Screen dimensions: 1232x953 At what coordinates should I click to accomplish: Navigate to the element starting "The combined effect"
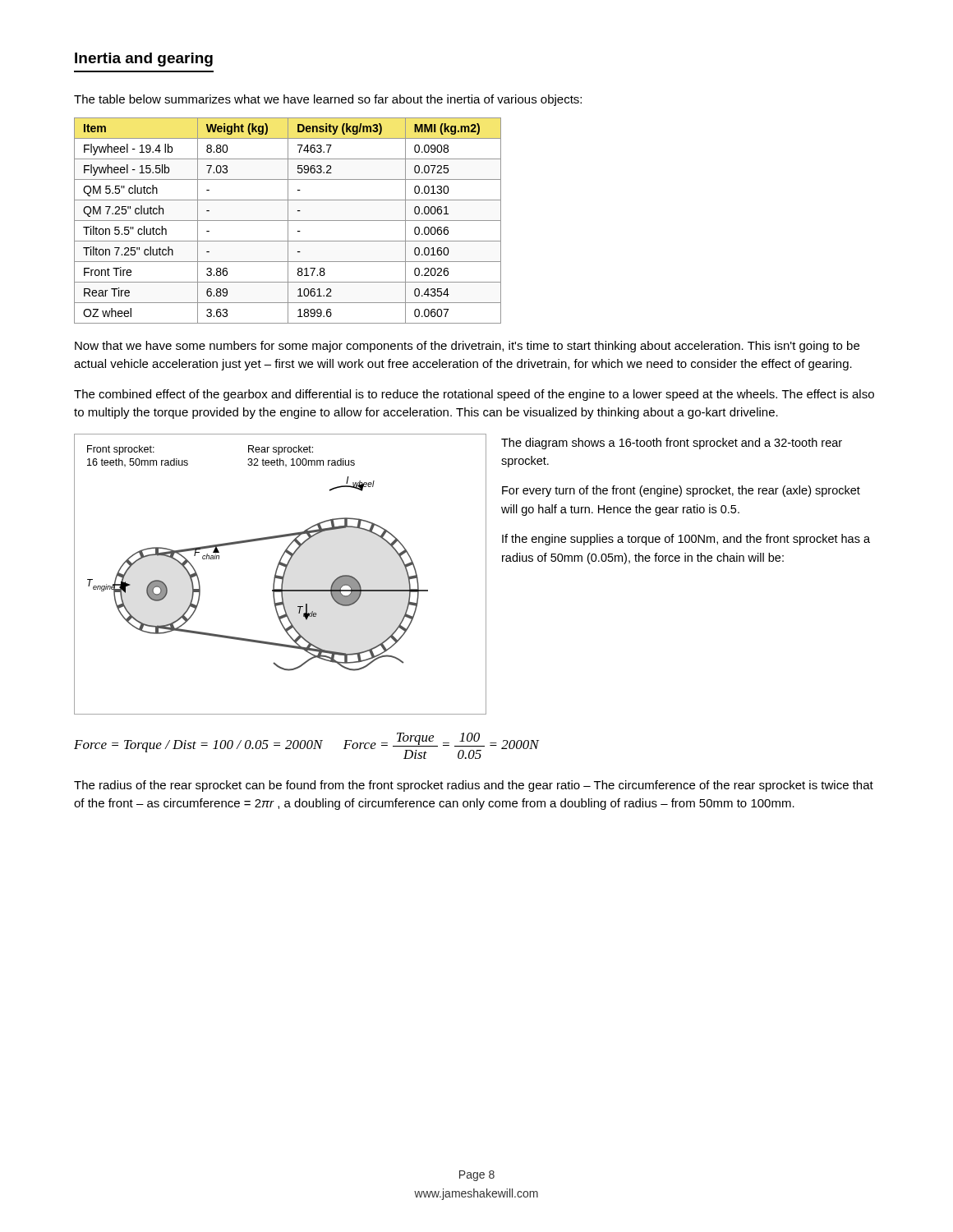pos(474,403)
